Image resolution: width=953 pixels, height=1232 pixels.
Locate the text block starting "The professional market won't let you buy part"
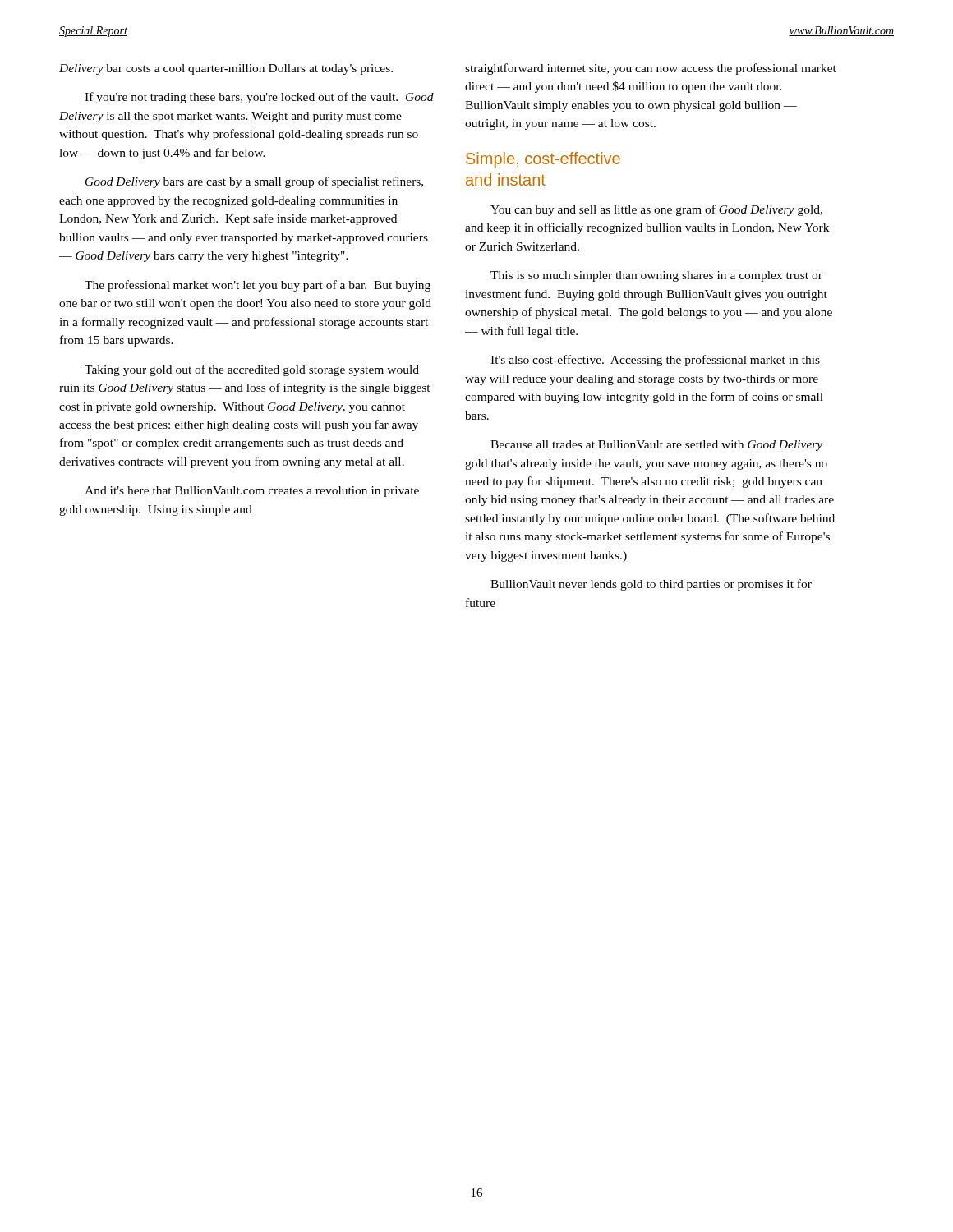pyautogui.click(x=245, y=312)
